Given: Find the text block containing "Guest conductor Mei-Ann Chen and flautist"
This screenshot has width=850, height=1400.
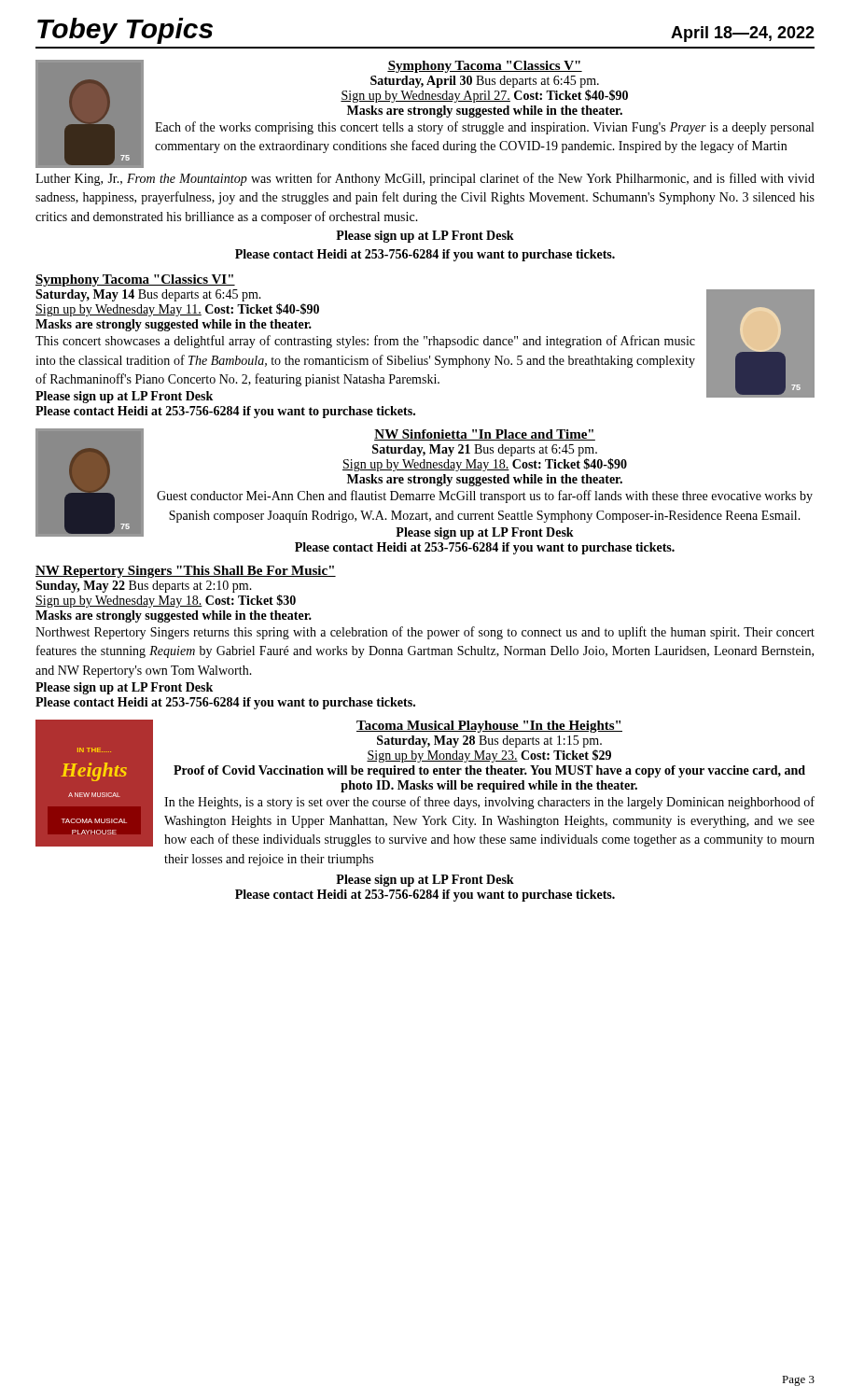Looking at the screenshot, I should pos(485,506).
